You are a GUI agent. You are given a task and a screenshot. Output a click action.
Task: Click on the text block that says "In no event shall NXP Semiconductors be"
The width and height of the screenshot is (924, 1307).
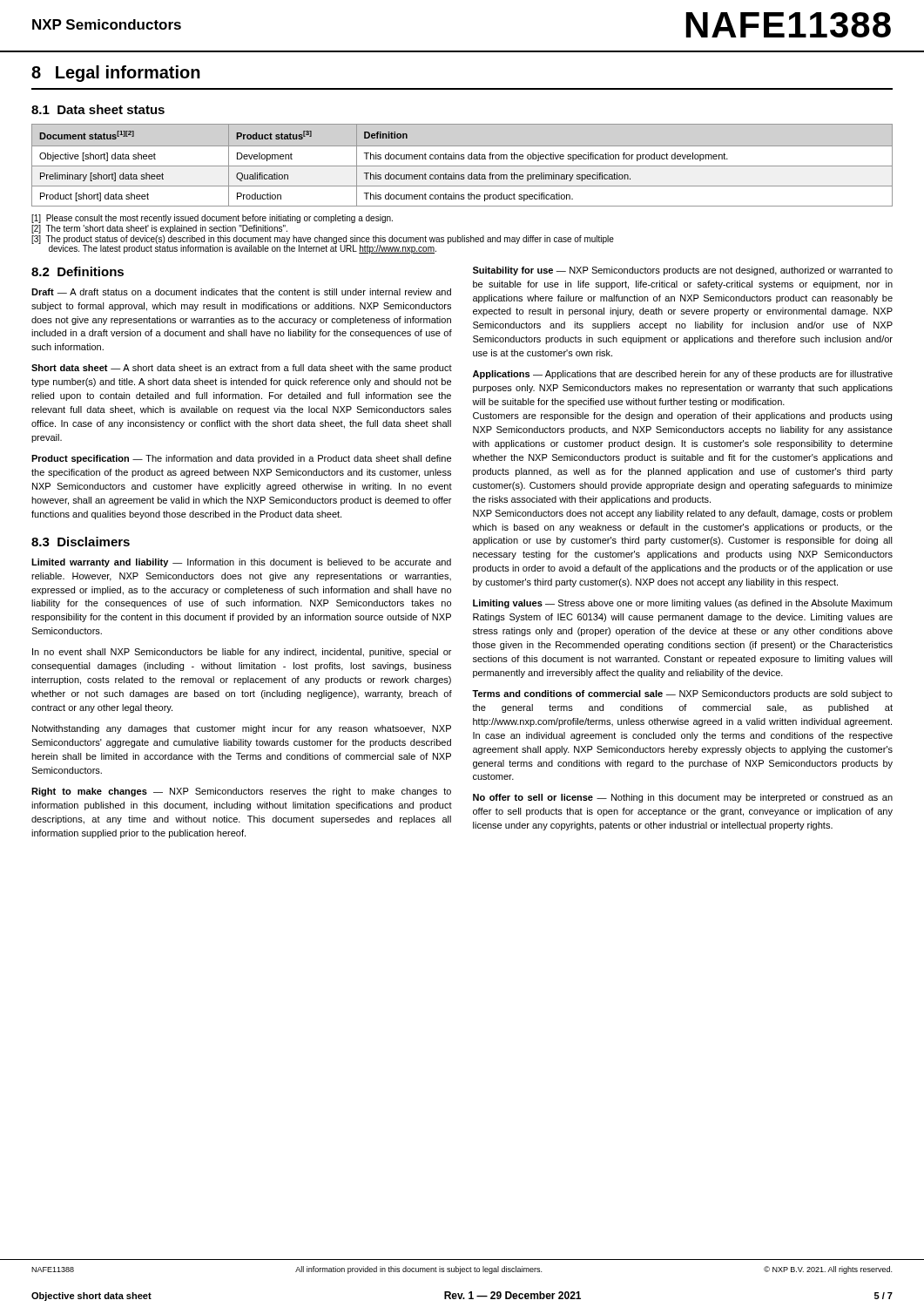pos(241,680)
